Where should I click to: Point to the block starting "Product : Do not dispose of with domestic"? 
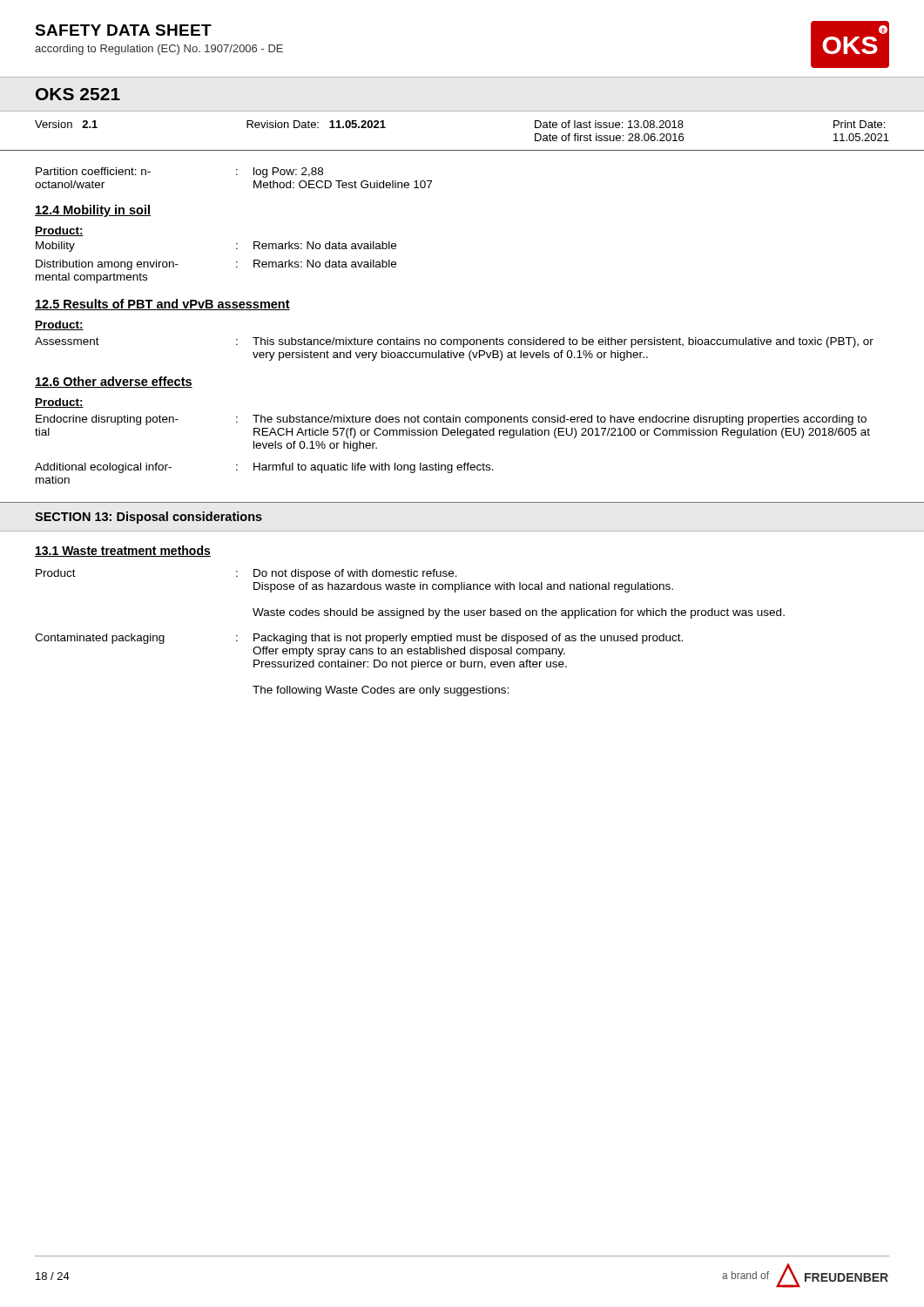pos(462,592)
